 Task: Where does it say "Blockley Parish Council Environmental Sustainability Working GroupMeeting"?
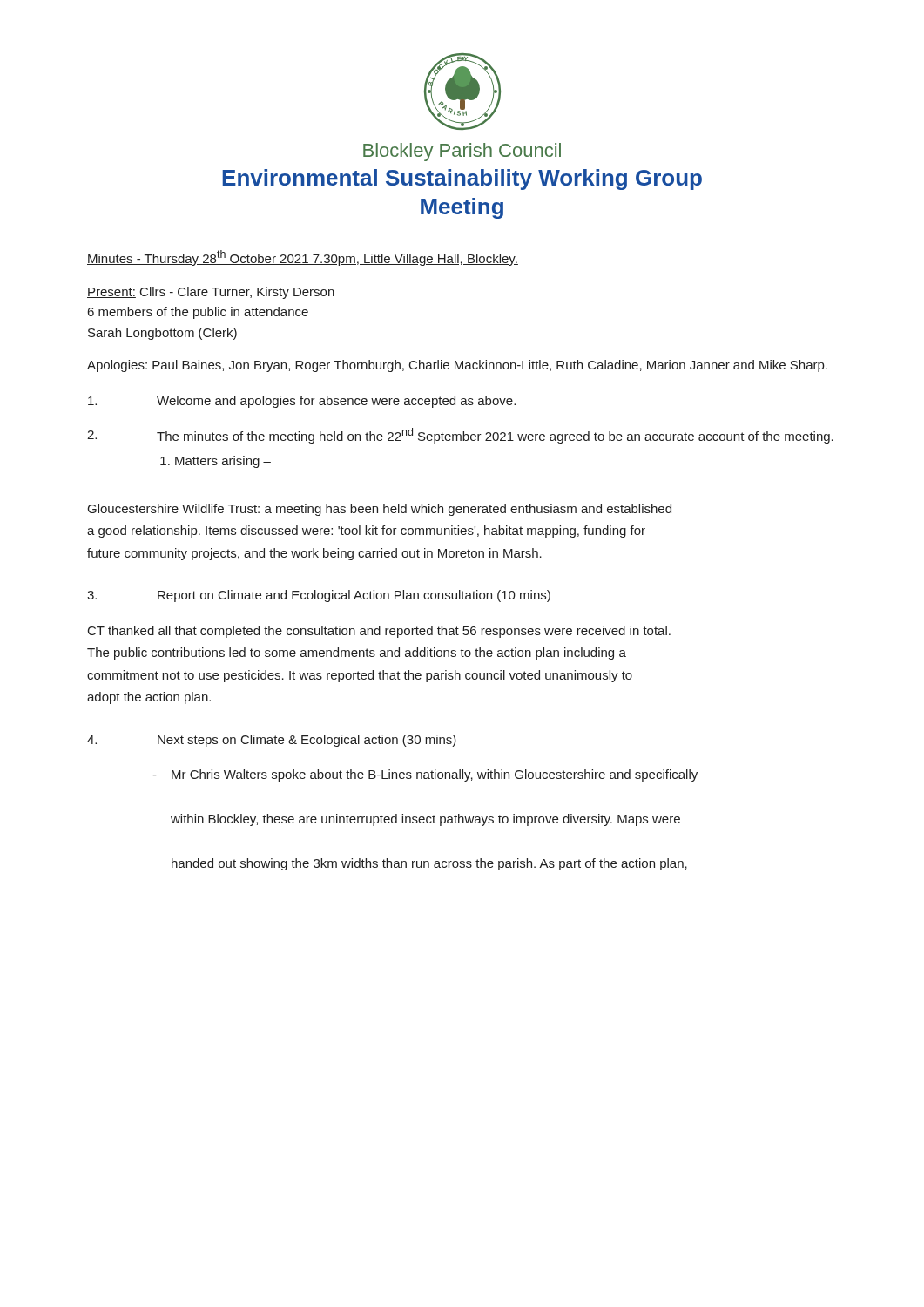click(x=462, y=180)
